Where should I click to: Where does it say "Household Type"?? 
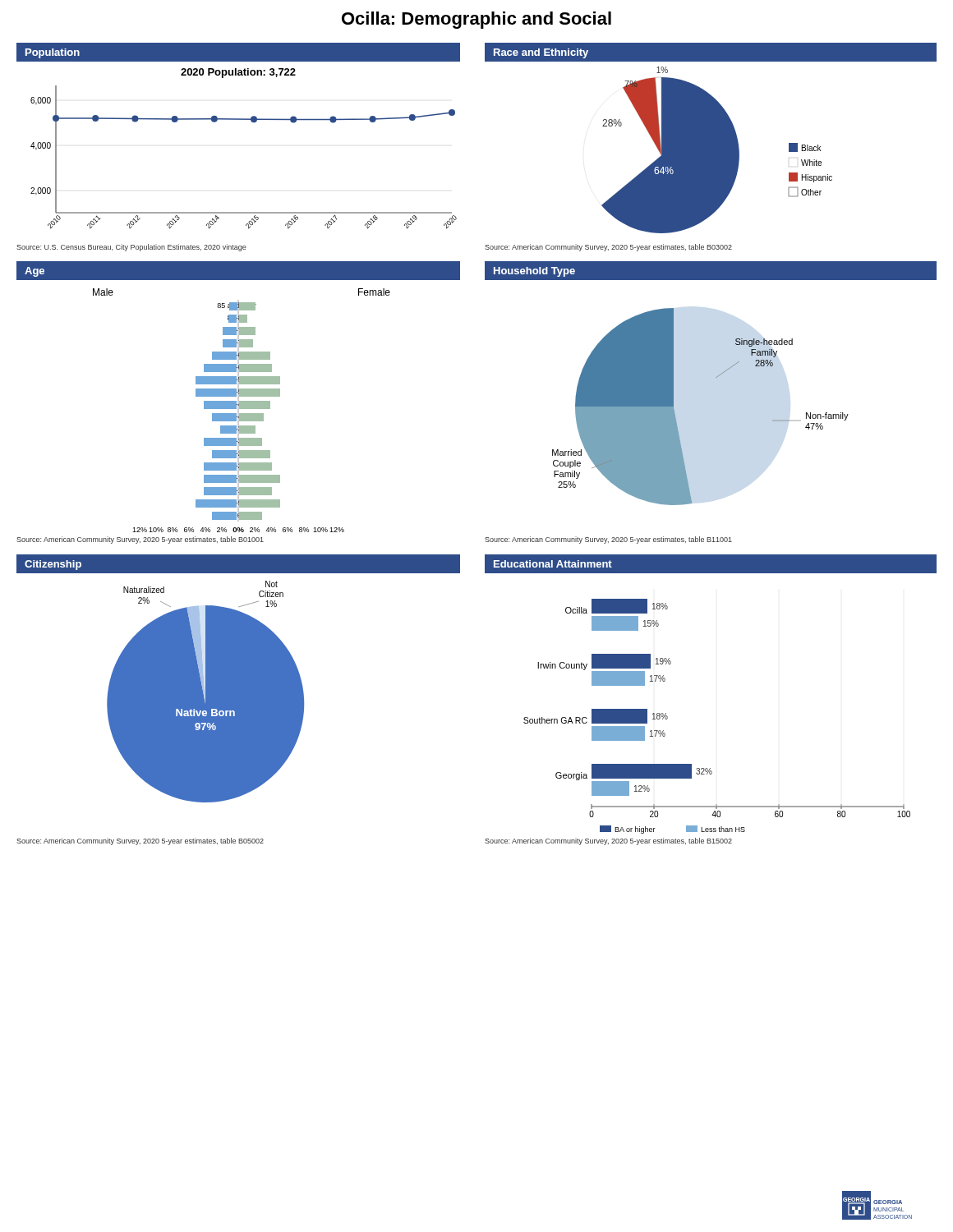pos(534,271)
